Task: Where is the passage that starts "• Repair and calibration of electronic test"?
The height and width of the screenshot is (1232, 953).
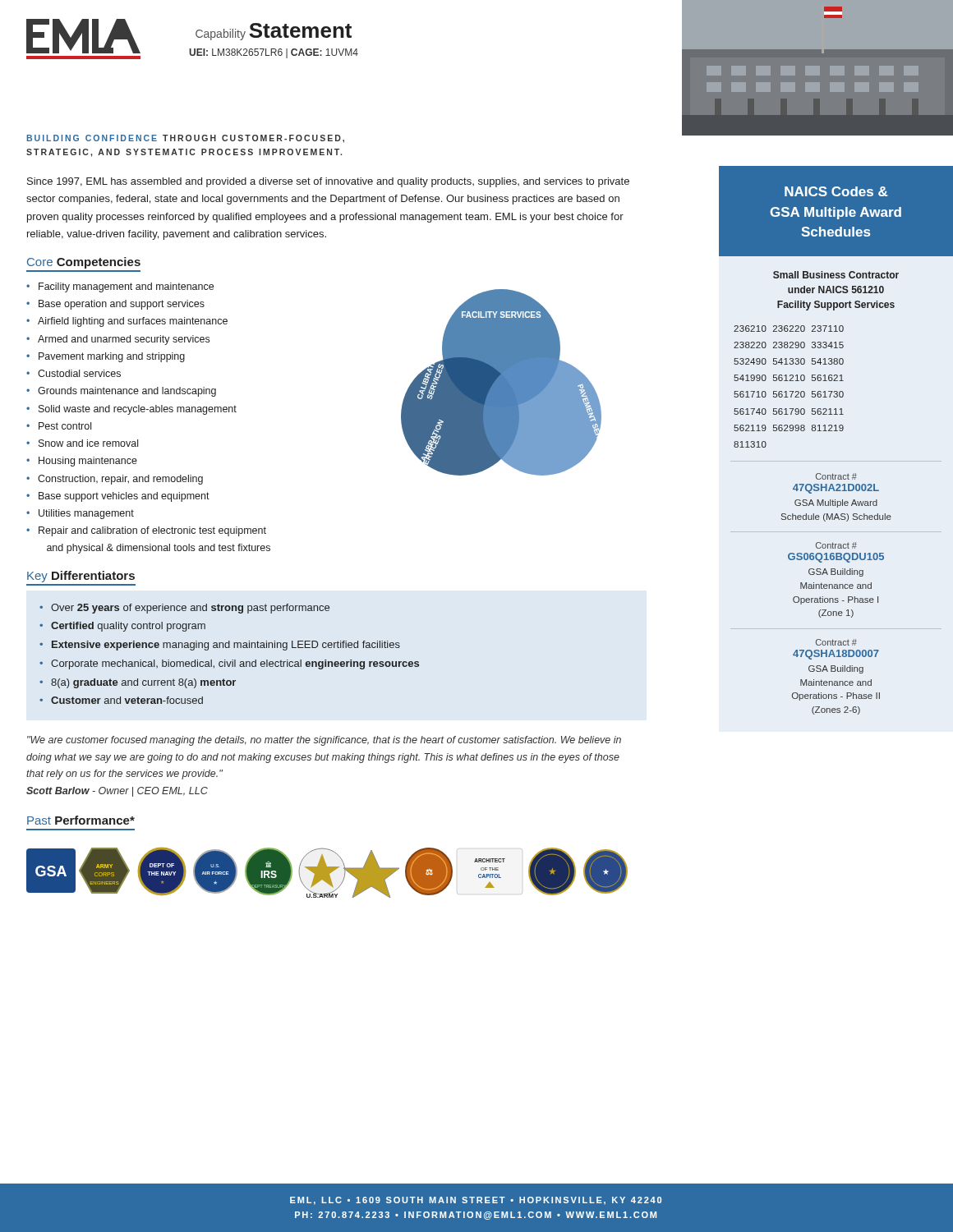Action: pyautogui.click(x=148, y=538)
